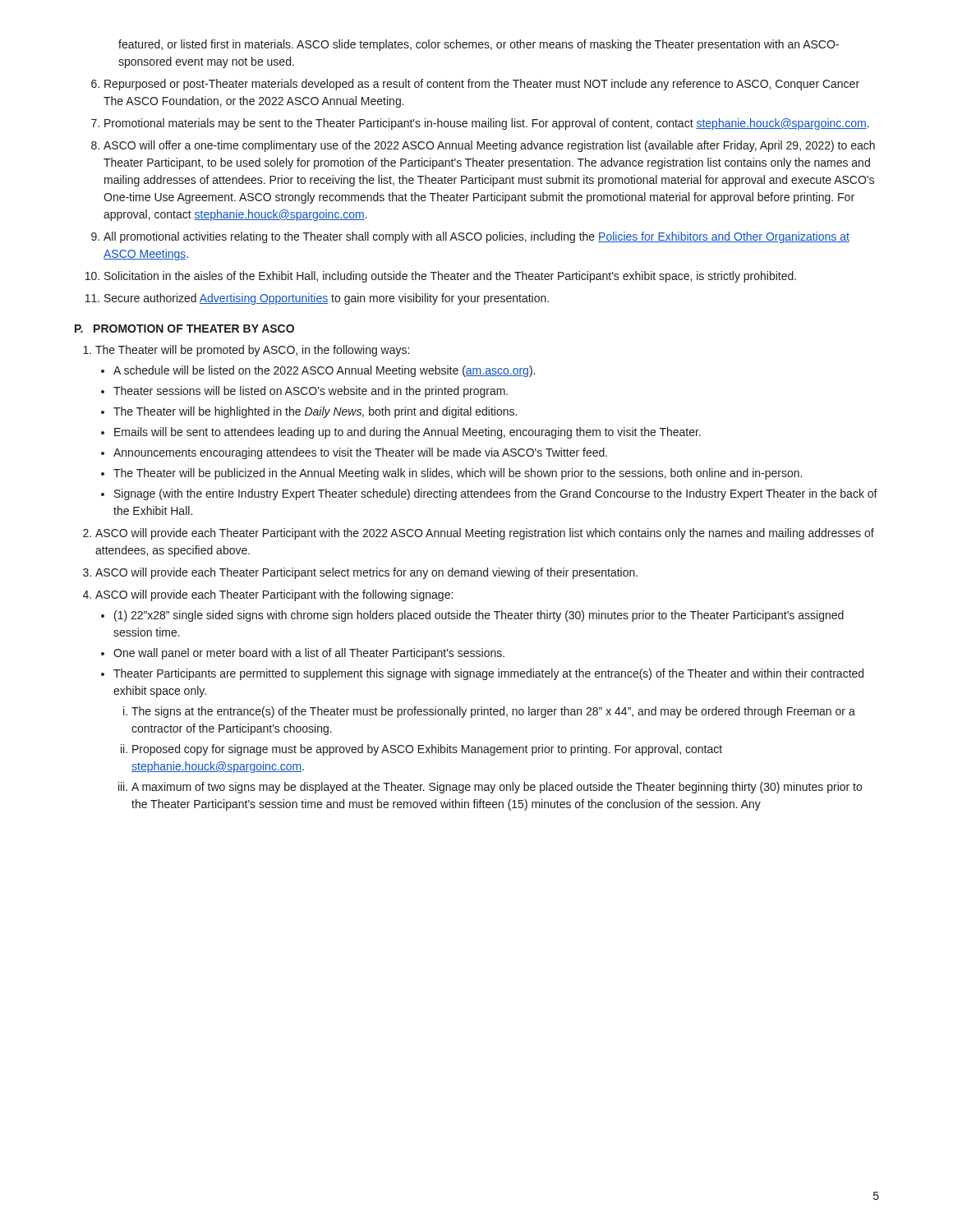The image size is (953, 1232).
Task: Find the text starting "The Theater will be promoted by"
Action: 487,432
